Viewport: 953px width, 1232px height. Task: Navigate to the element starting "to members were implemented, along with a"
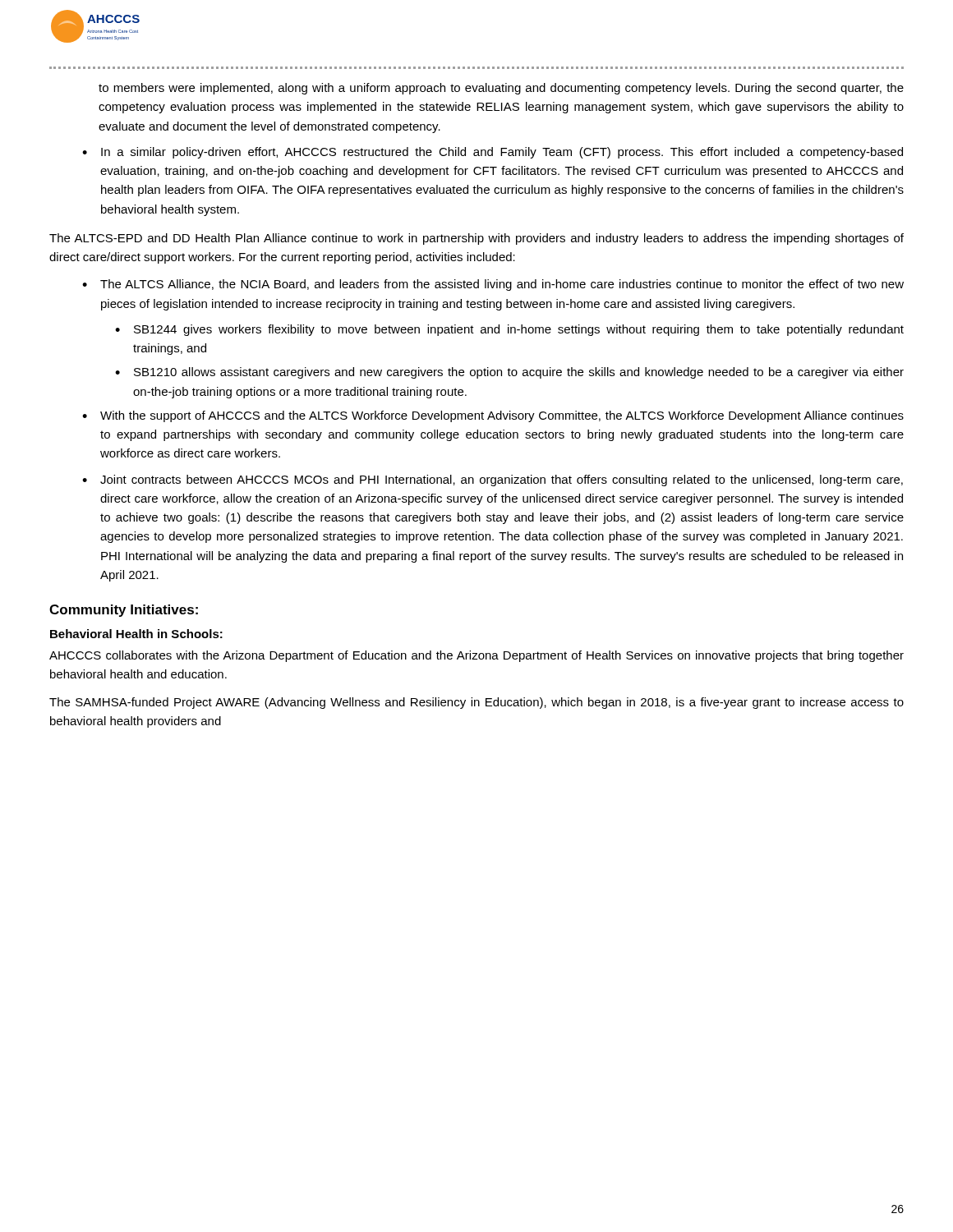click(501, 107)
